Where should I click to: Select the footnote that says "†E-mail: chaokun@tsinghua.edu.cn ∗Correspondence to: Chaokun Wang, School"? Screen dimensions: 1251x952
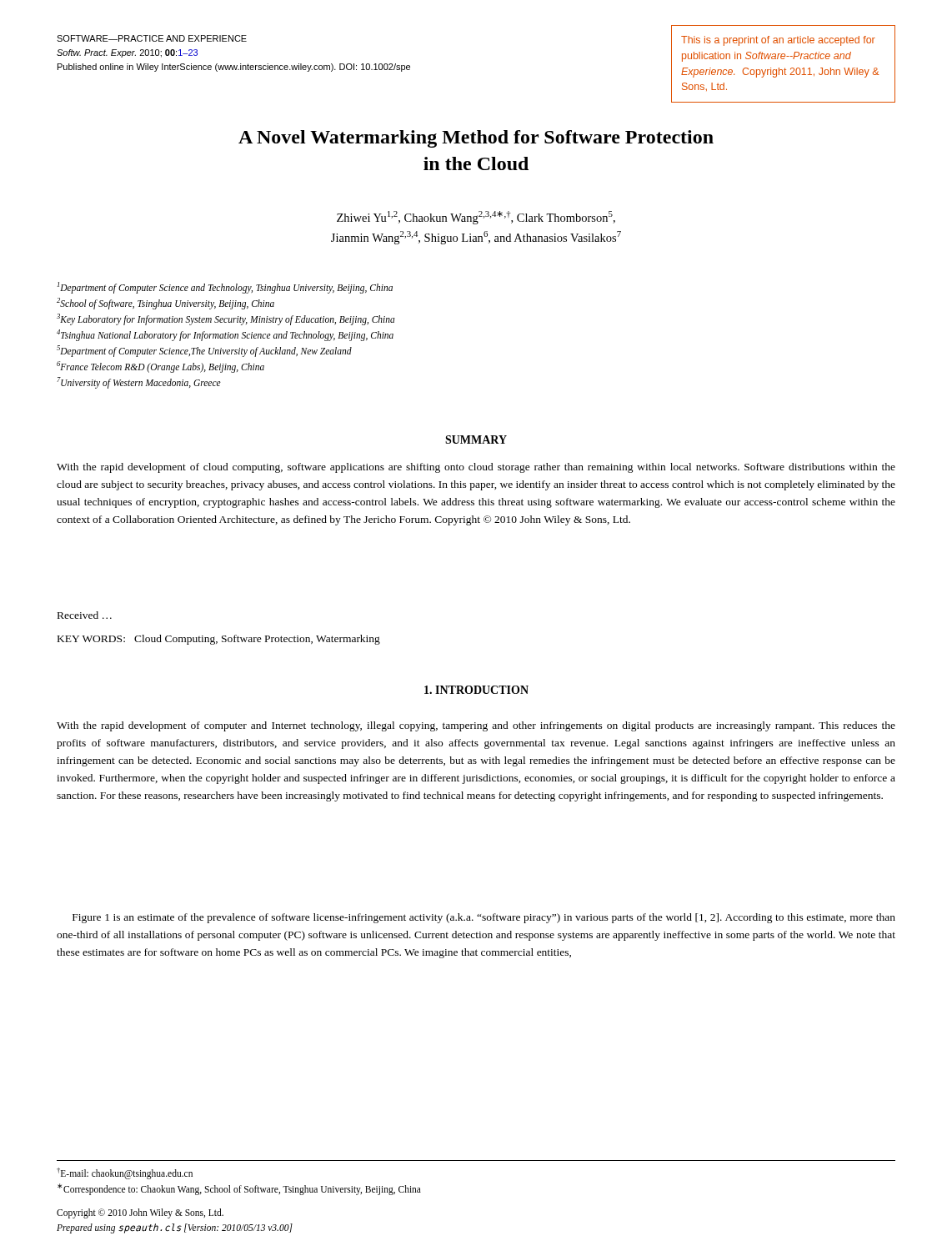[239, 1180]
